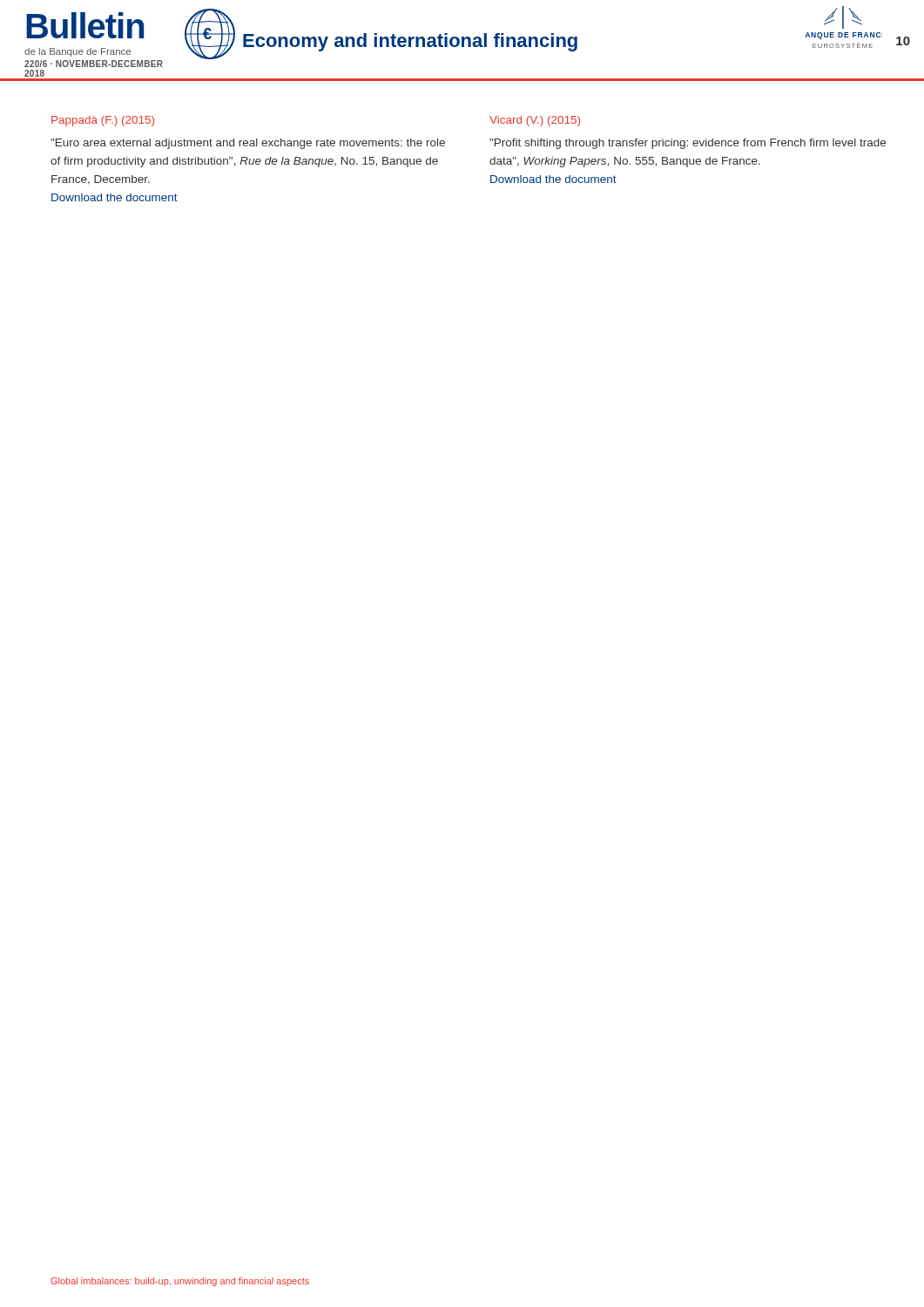Point to the element starting "Vicard (V.) (2015) "Profit shifting through"
The width and height of the screenshot is (924, 1307).
pyautogui.click(x=688, y=148)
